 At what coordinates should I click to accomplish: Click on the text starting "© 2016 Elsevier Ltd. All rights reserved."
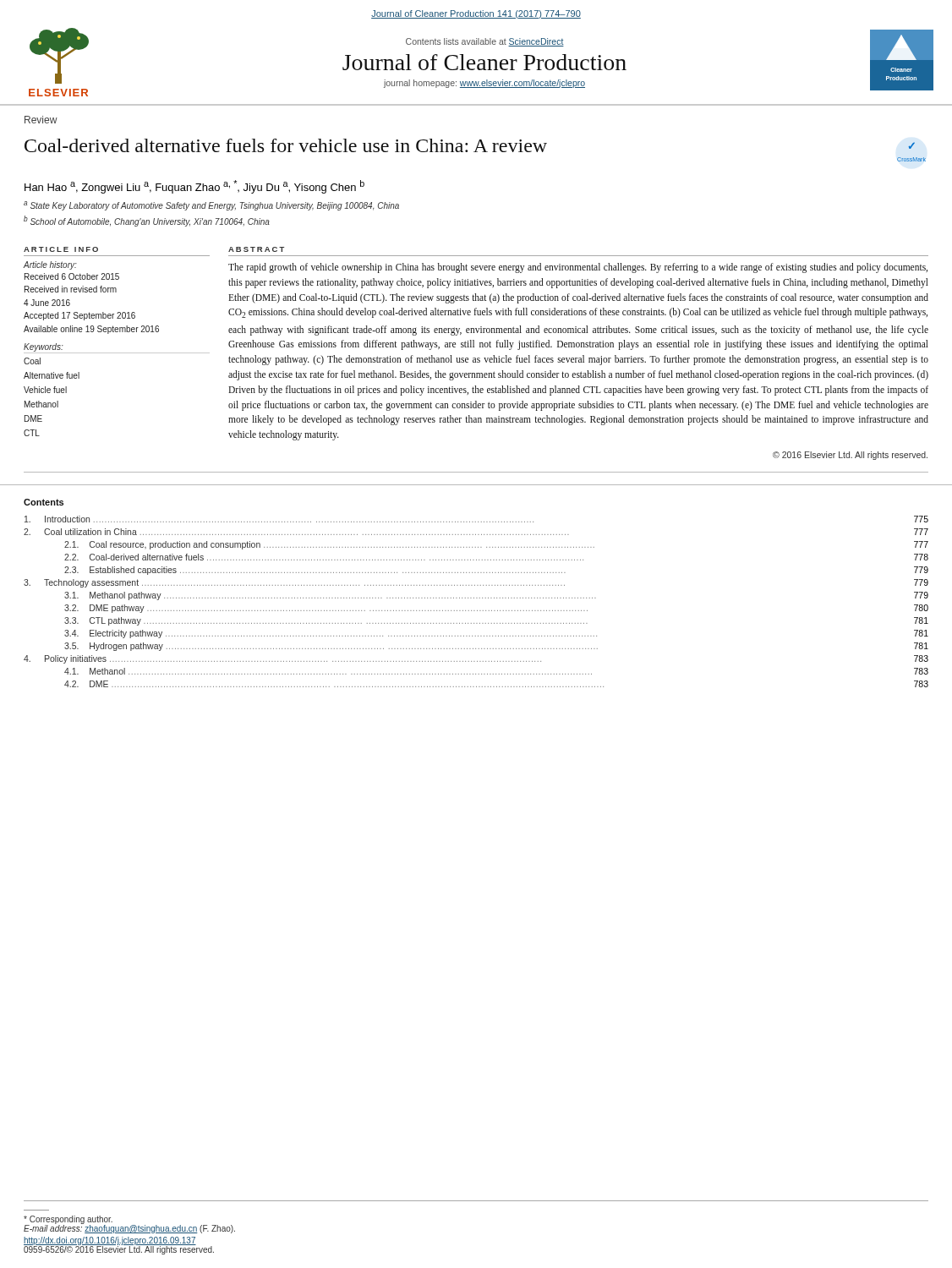click(851, 455)
